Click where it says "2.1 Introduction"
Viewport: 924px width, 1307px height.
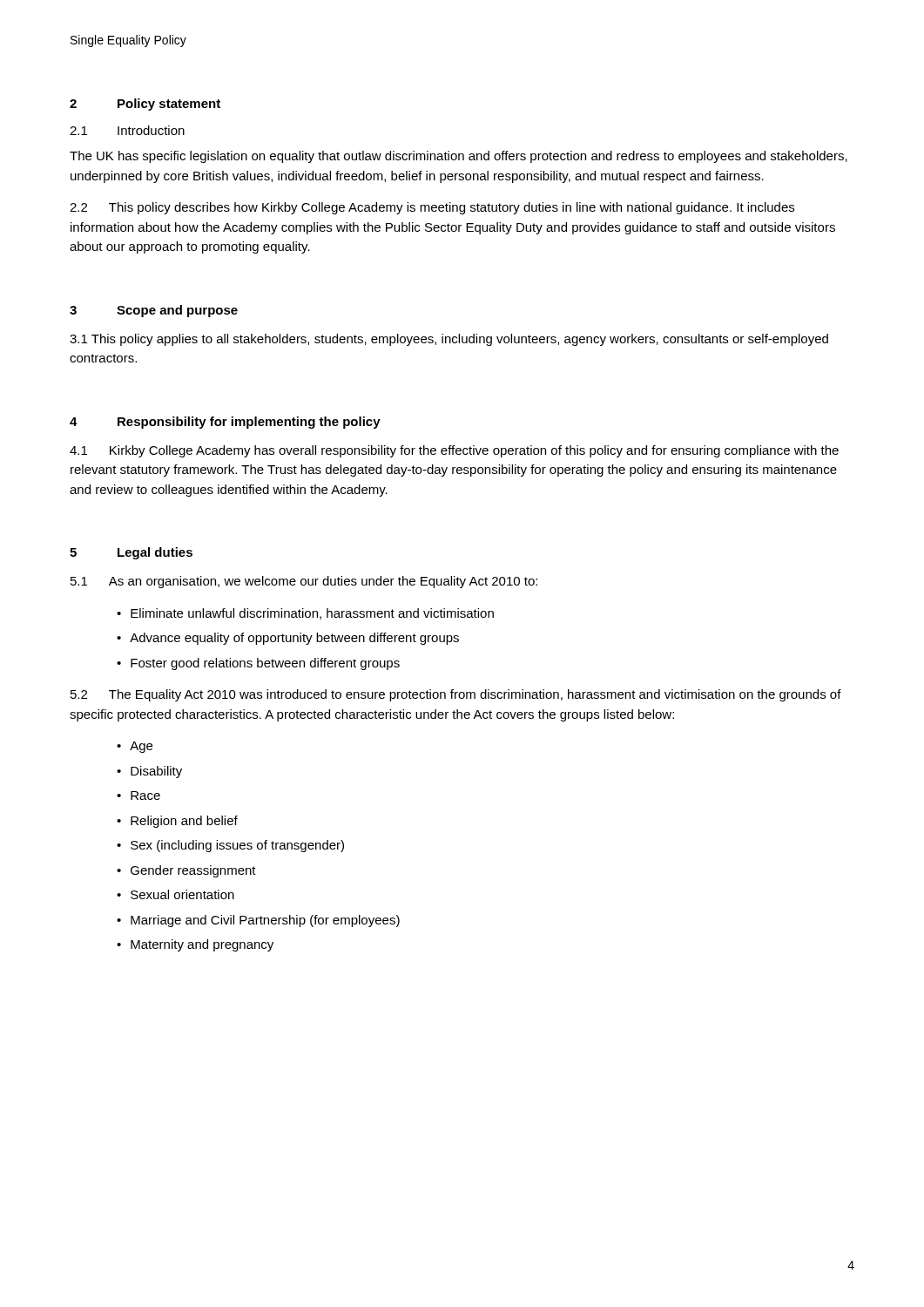[127, 130]
